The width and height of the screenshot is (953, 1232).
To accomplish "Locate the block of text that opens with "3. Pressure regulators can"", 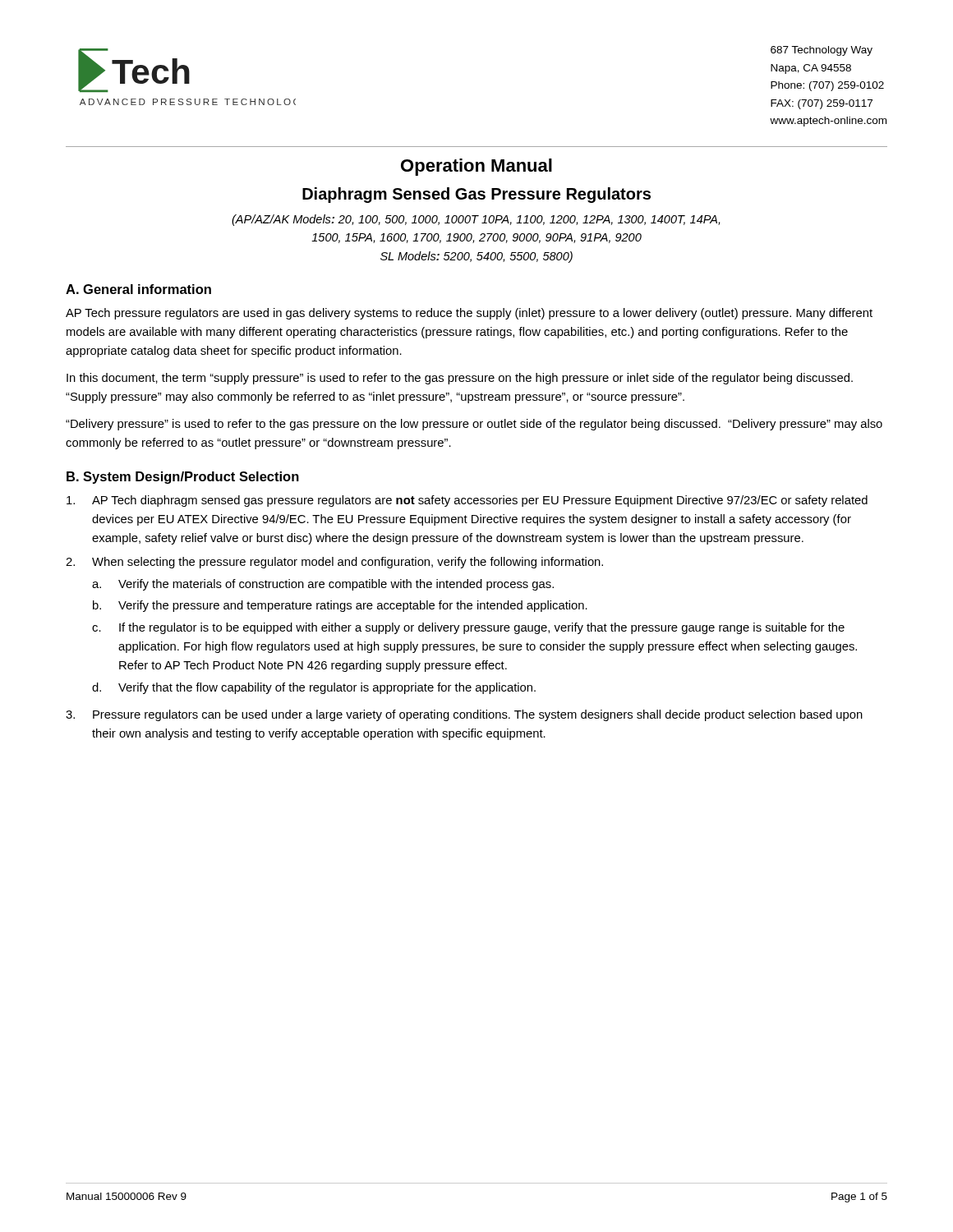I will click(476, 724).
